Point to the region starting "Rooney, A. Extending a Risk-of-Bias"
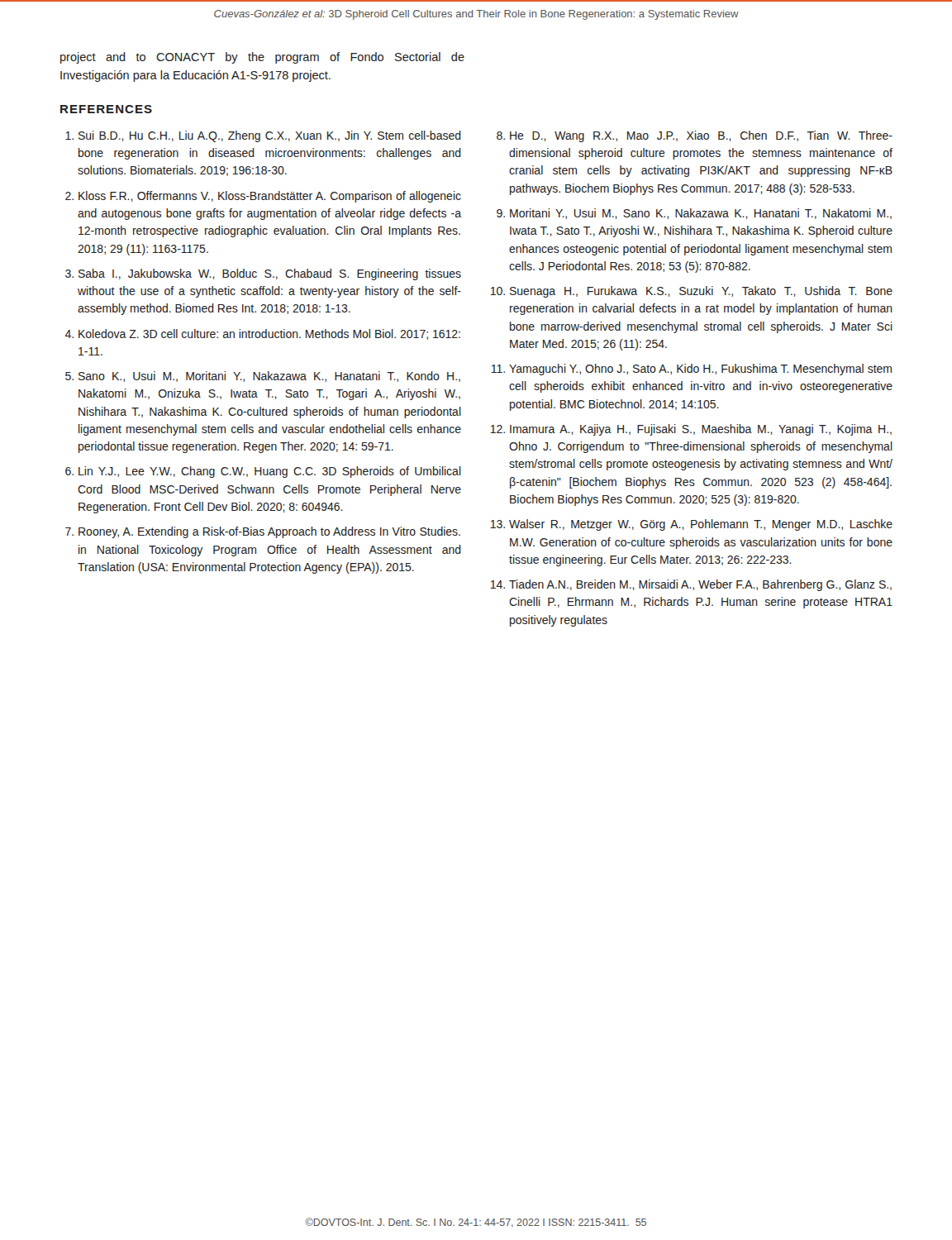The width and height of the screenshot is (952, 1240). tap(269, 549)
